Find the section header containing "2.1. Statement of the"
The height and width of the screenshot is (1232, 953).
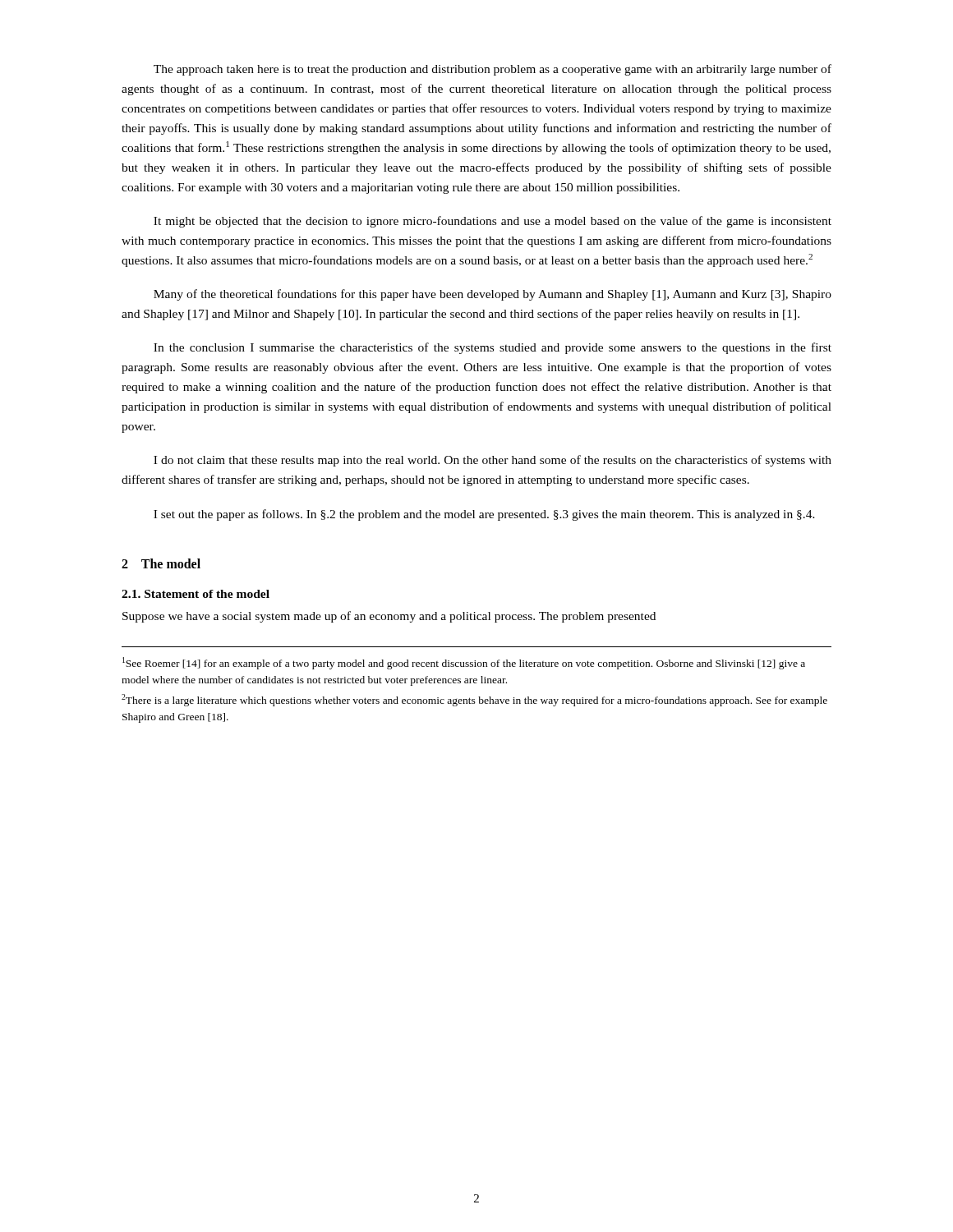196,594
